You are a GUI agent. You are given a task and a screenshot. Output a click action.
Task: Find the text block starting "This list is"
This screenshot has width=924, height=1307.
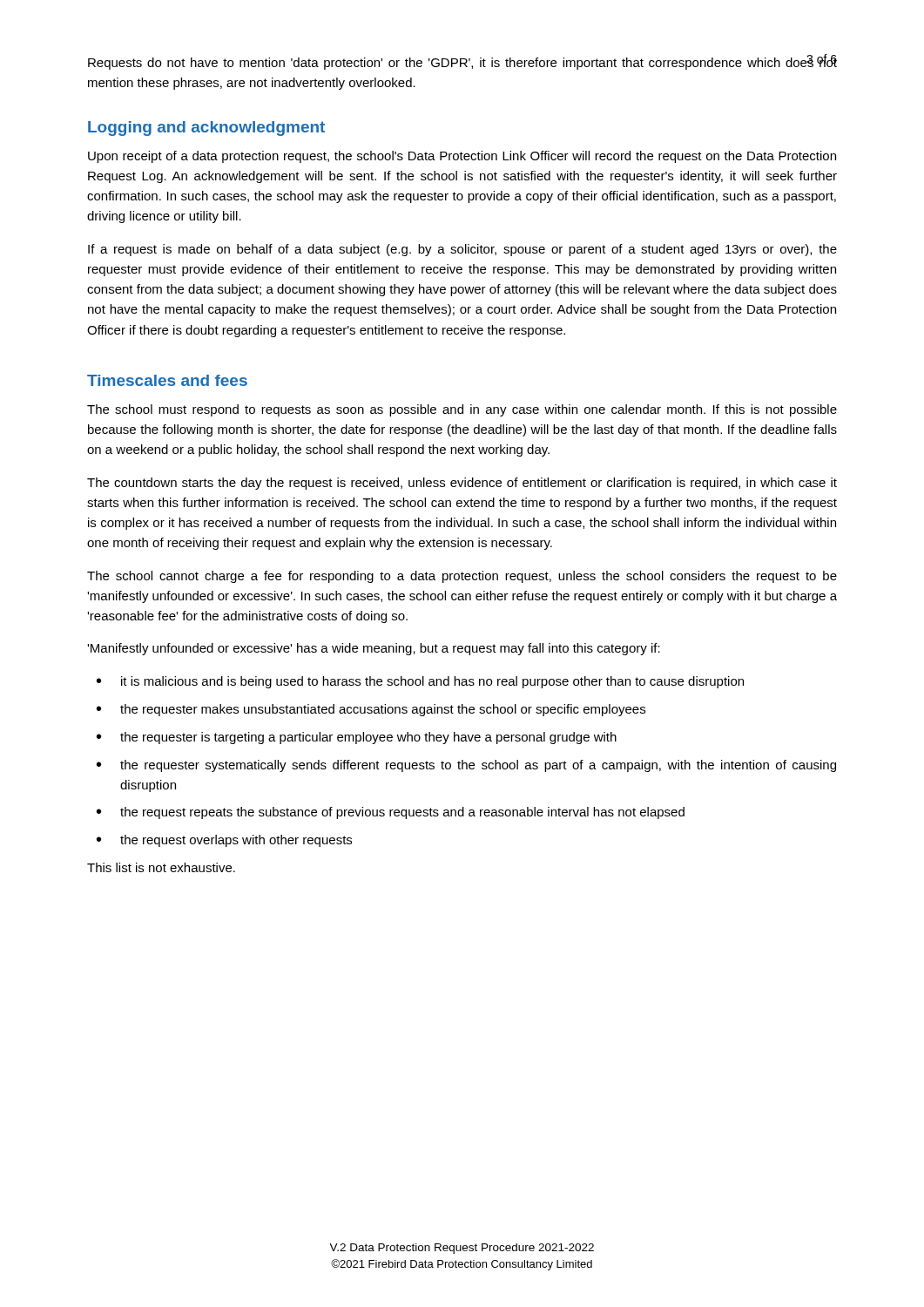pos(162,867)
